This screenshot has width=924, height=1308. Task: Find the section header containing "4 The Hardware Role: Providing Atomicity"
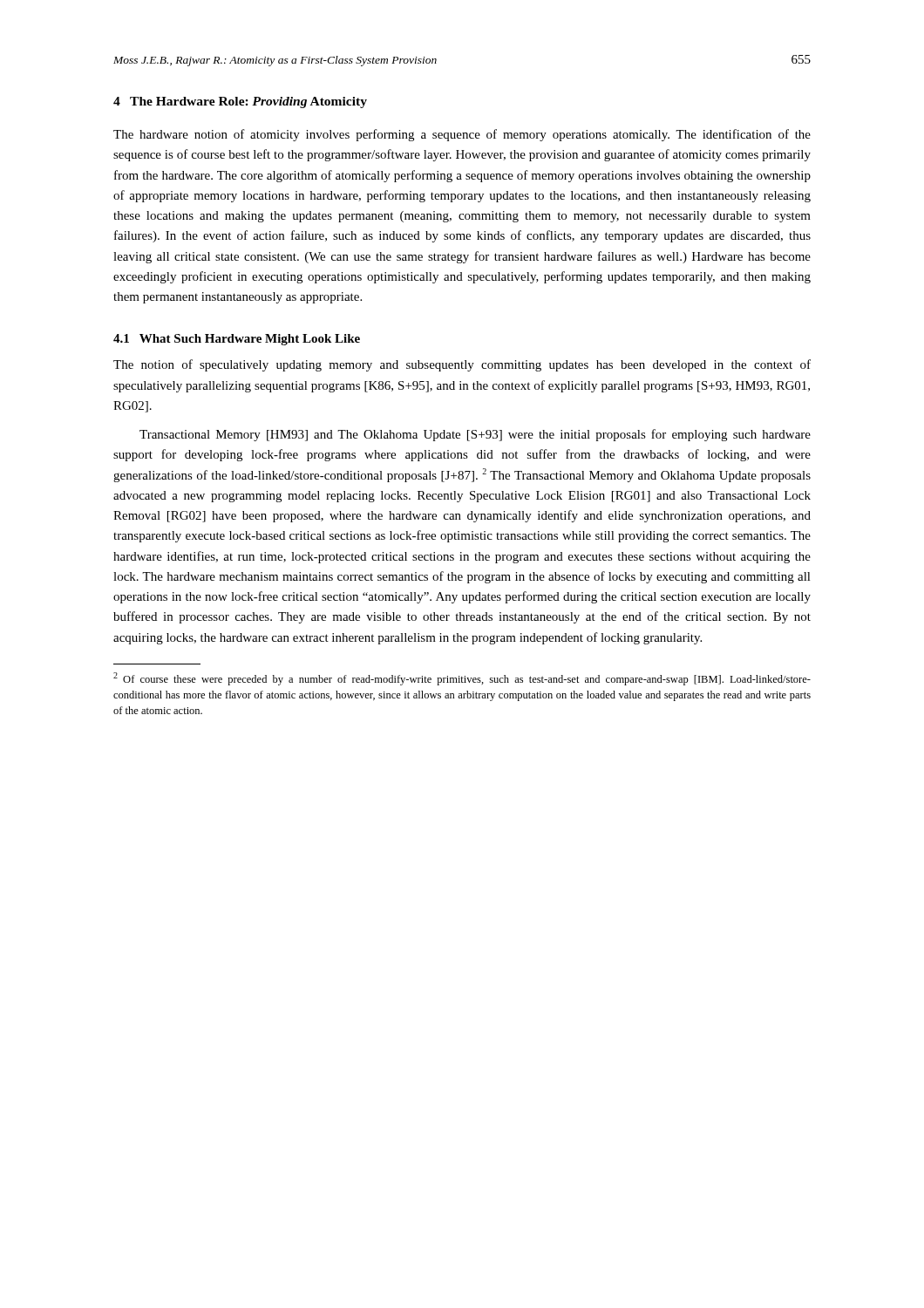pyautogui.click(x=240, y=101)
